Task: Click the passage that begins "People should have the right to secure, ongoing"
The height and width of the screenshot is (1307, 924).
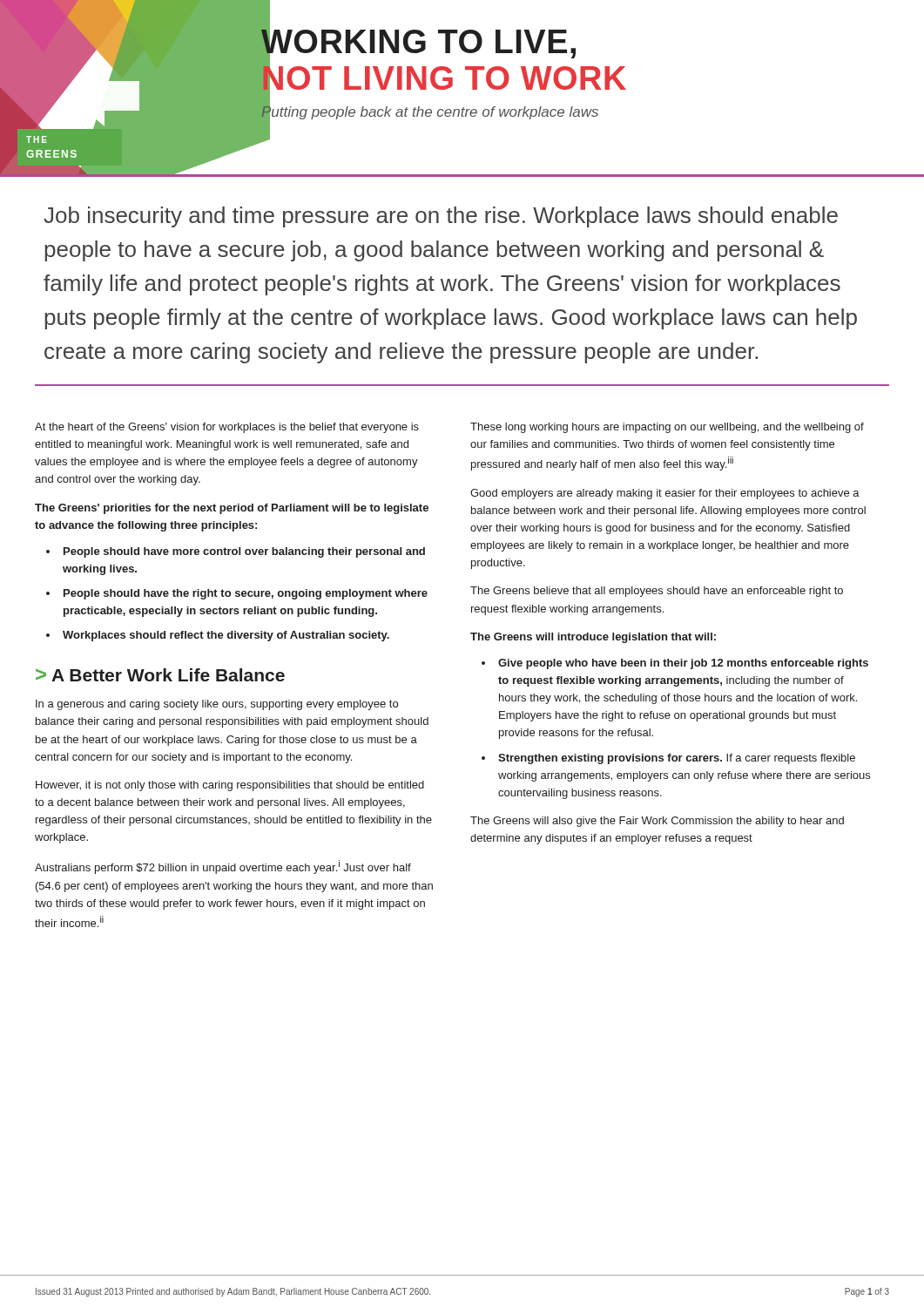Action: coord(245,602)
